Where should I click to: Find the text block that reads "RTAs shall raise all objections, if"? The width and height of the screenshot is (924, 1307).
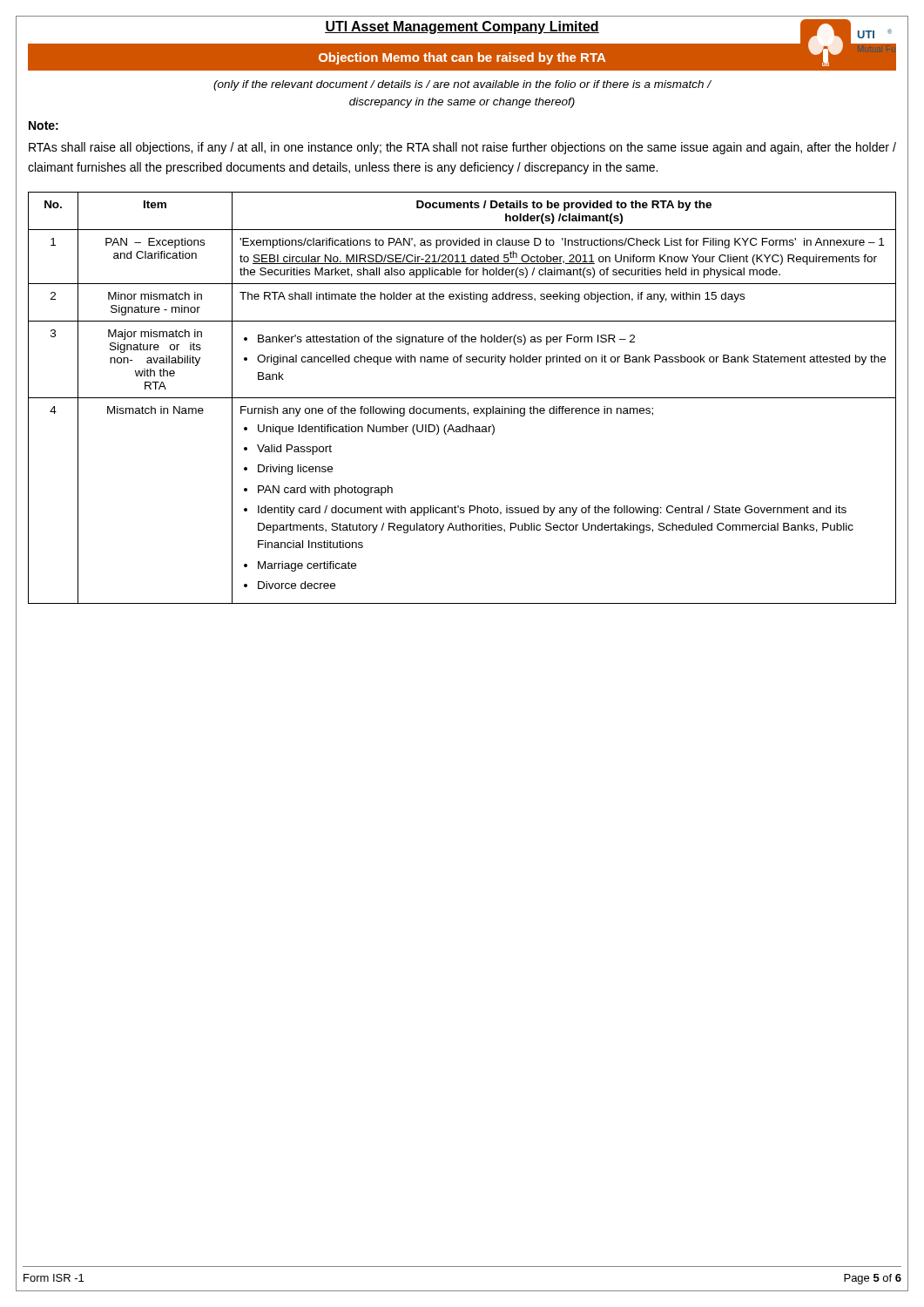pos(462,157)
